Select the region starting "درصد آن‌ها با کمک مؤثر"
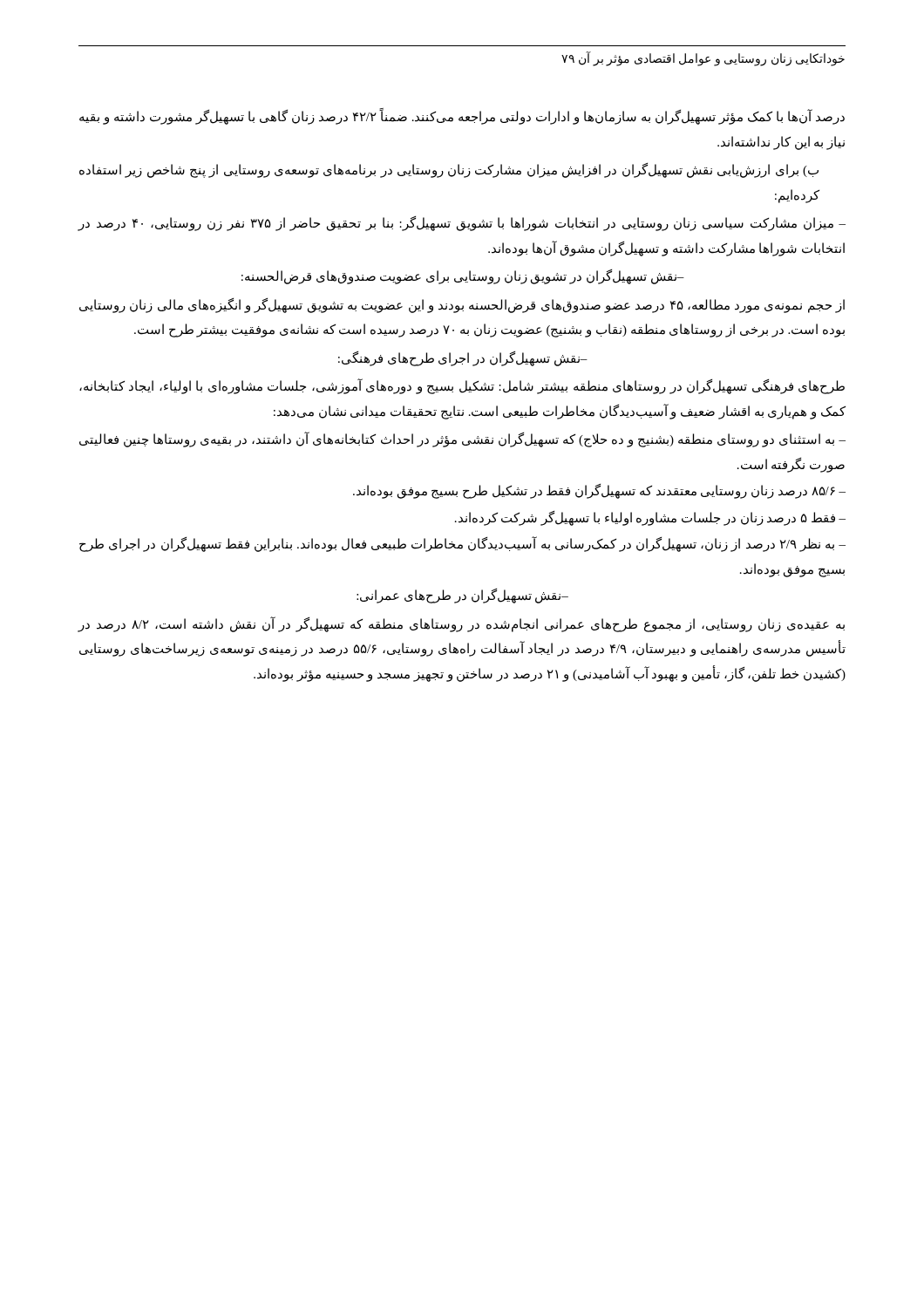 tap(462, 129)
